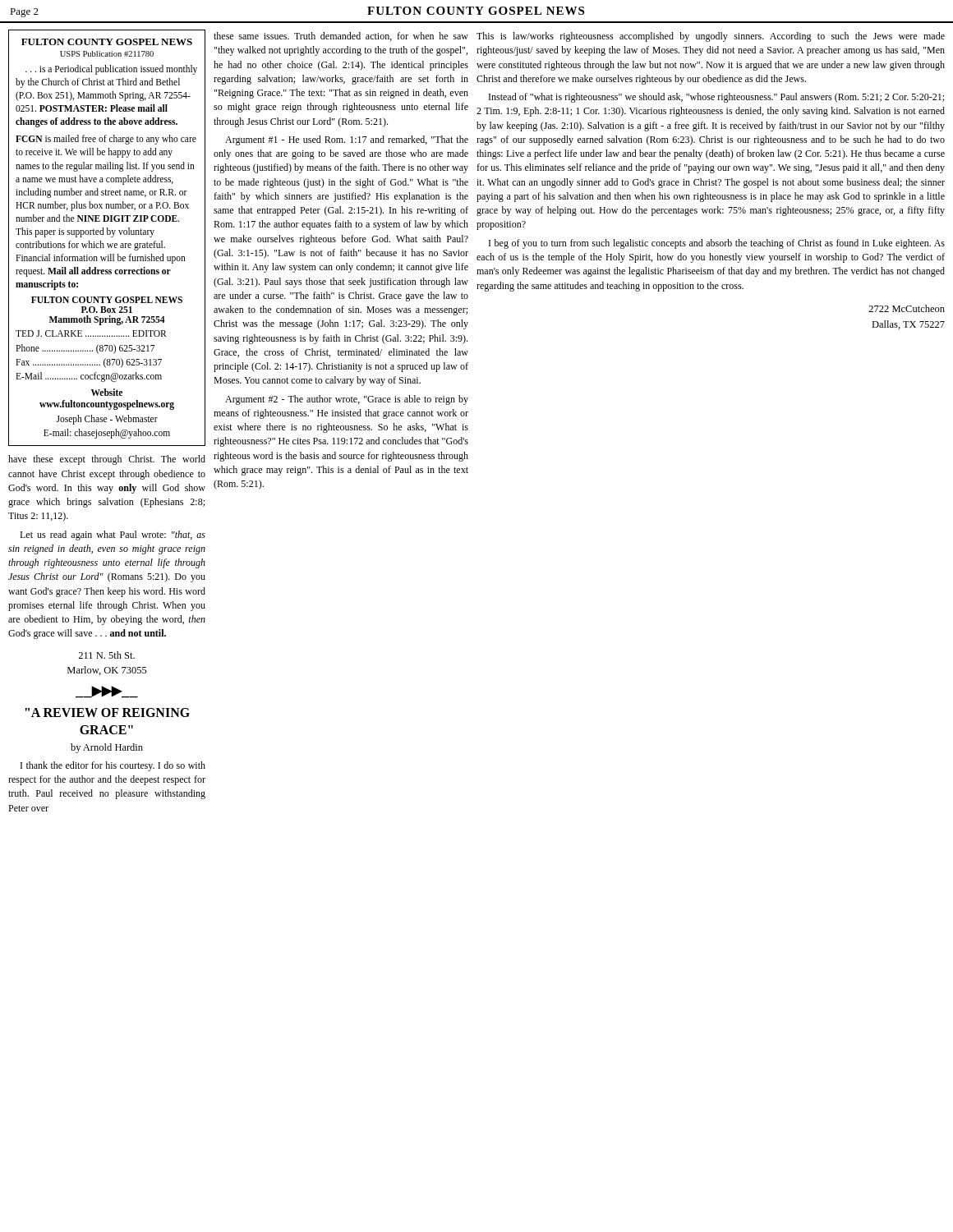Image resolution: width=953 pixels, height=1232 pixels.
Task: Locate the region starting "by Arnold Hardin"
Action: coord(107,747)
